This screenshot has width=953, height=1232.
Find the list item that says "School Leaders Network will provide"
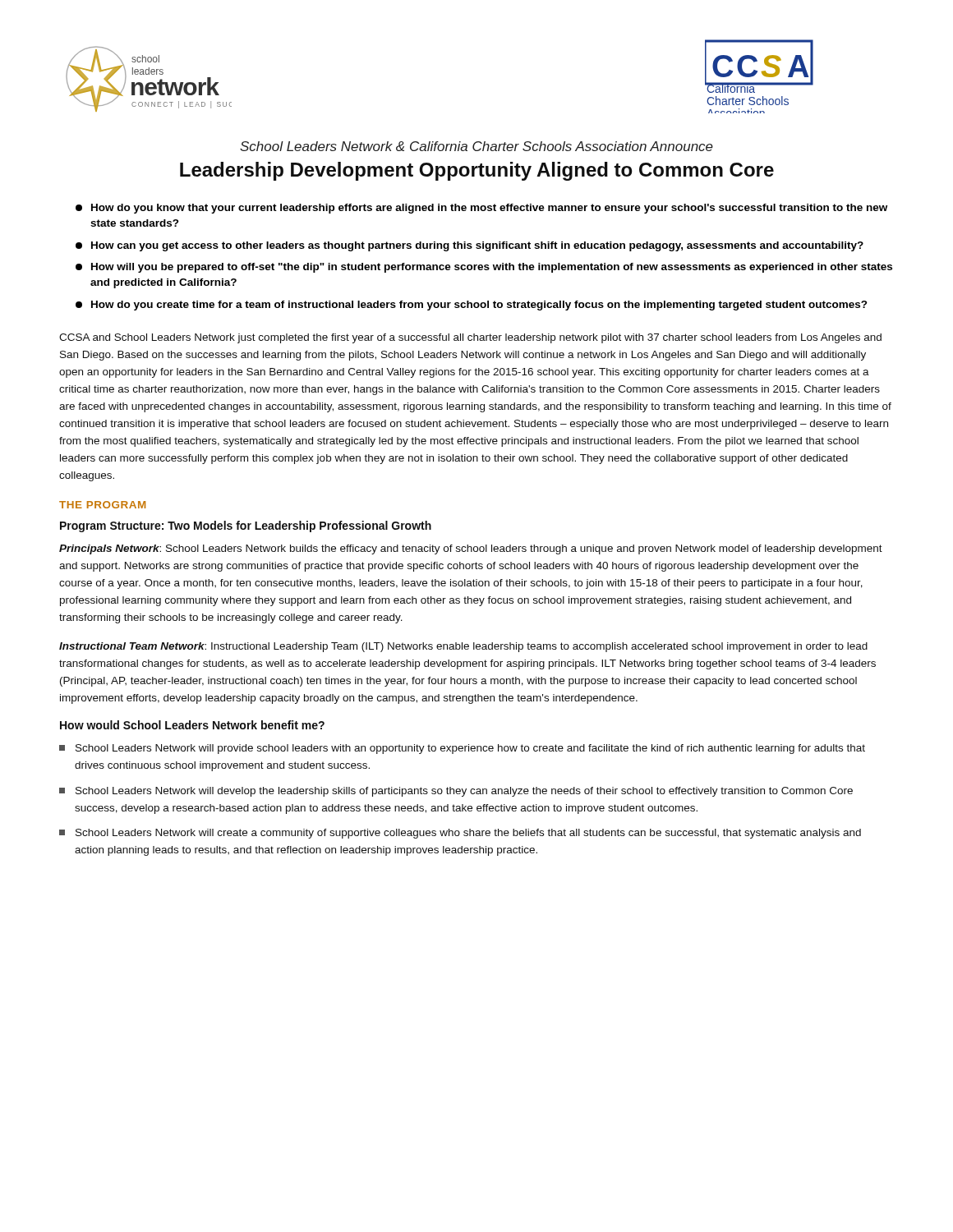(476, 757)
